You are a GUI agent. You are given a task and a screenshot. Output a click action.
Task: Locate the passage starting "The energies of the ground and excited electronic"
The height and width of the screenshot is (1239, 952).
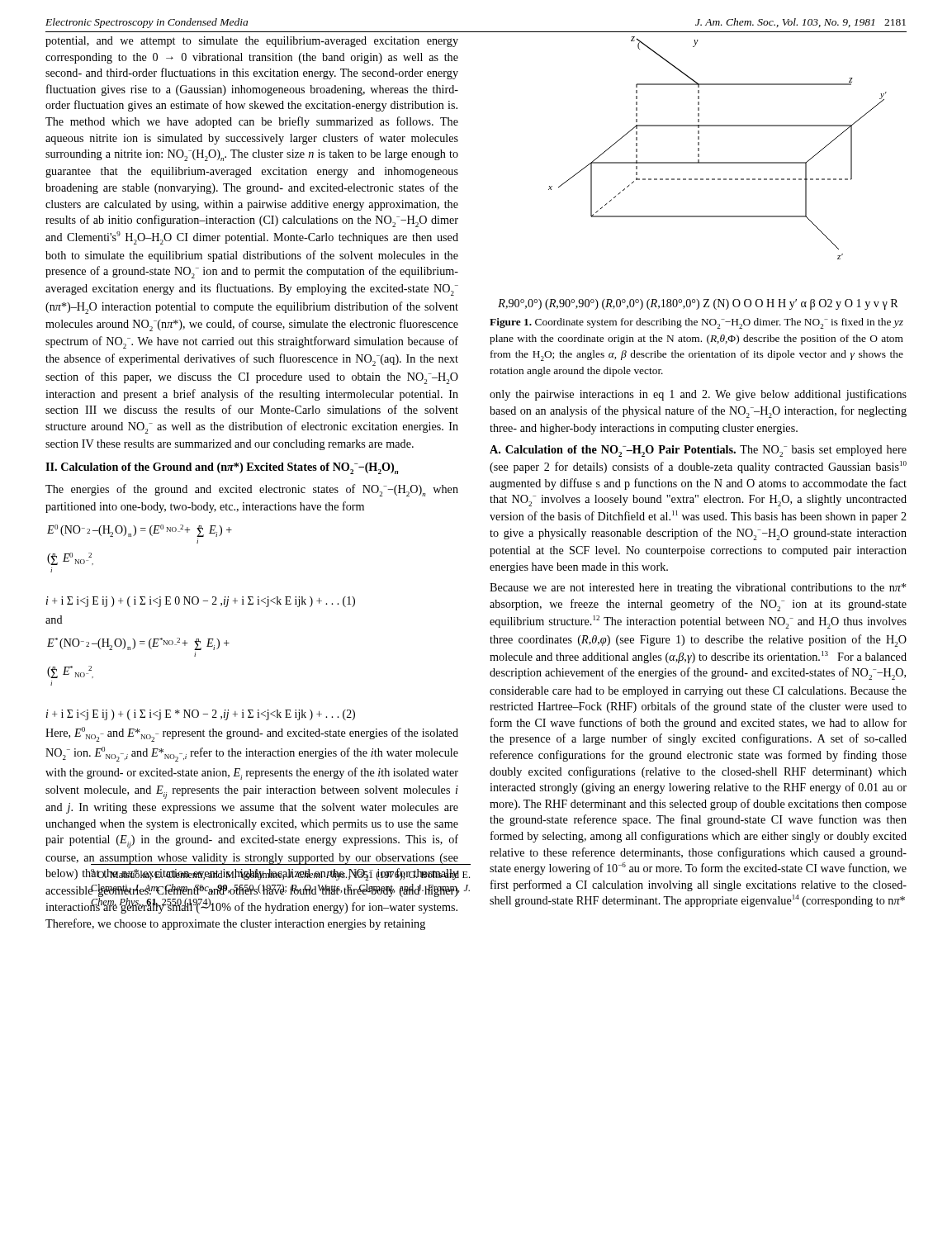point(252,499)
